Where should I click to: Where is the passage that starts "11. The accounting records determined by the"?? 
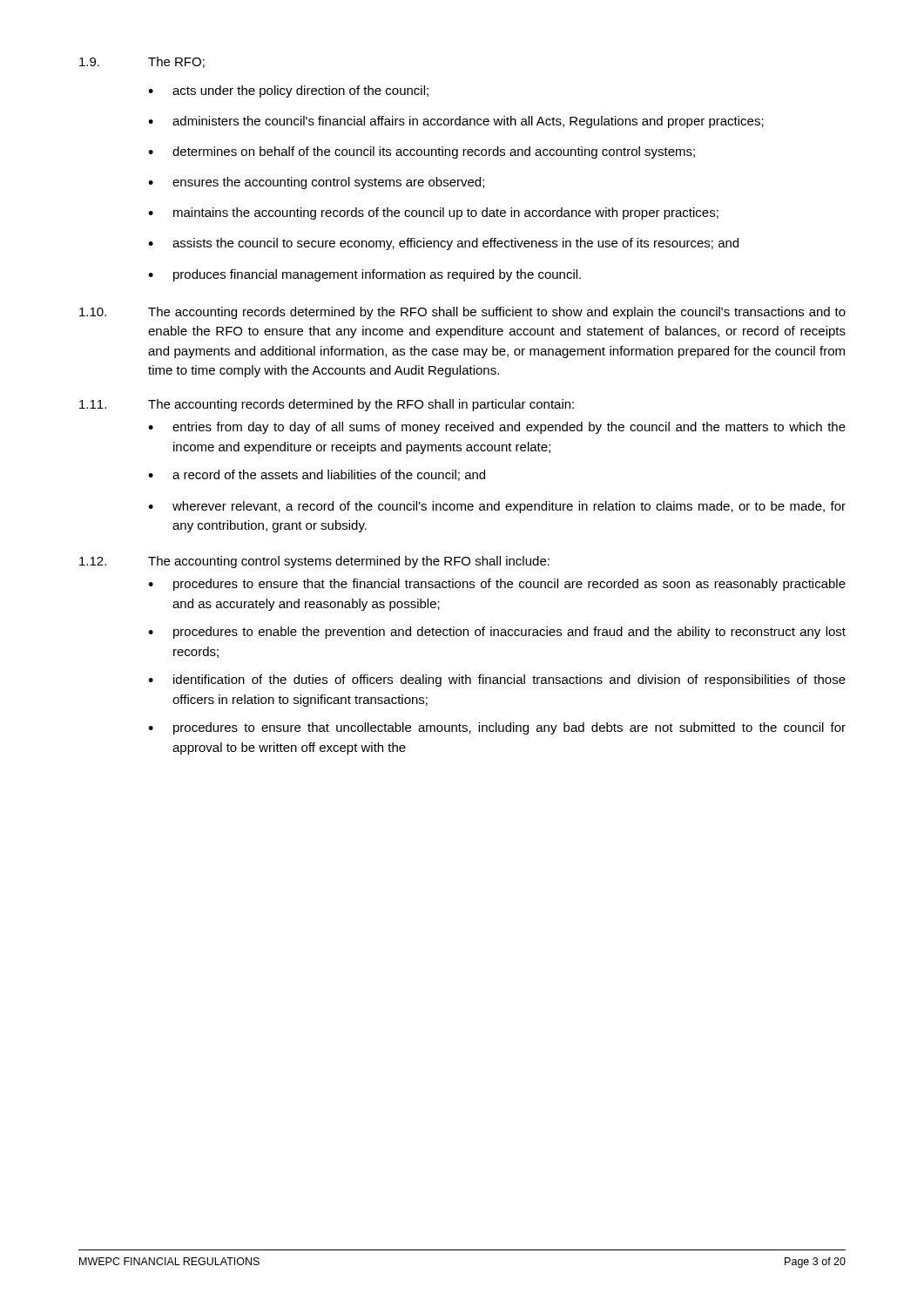click(462, 404)
